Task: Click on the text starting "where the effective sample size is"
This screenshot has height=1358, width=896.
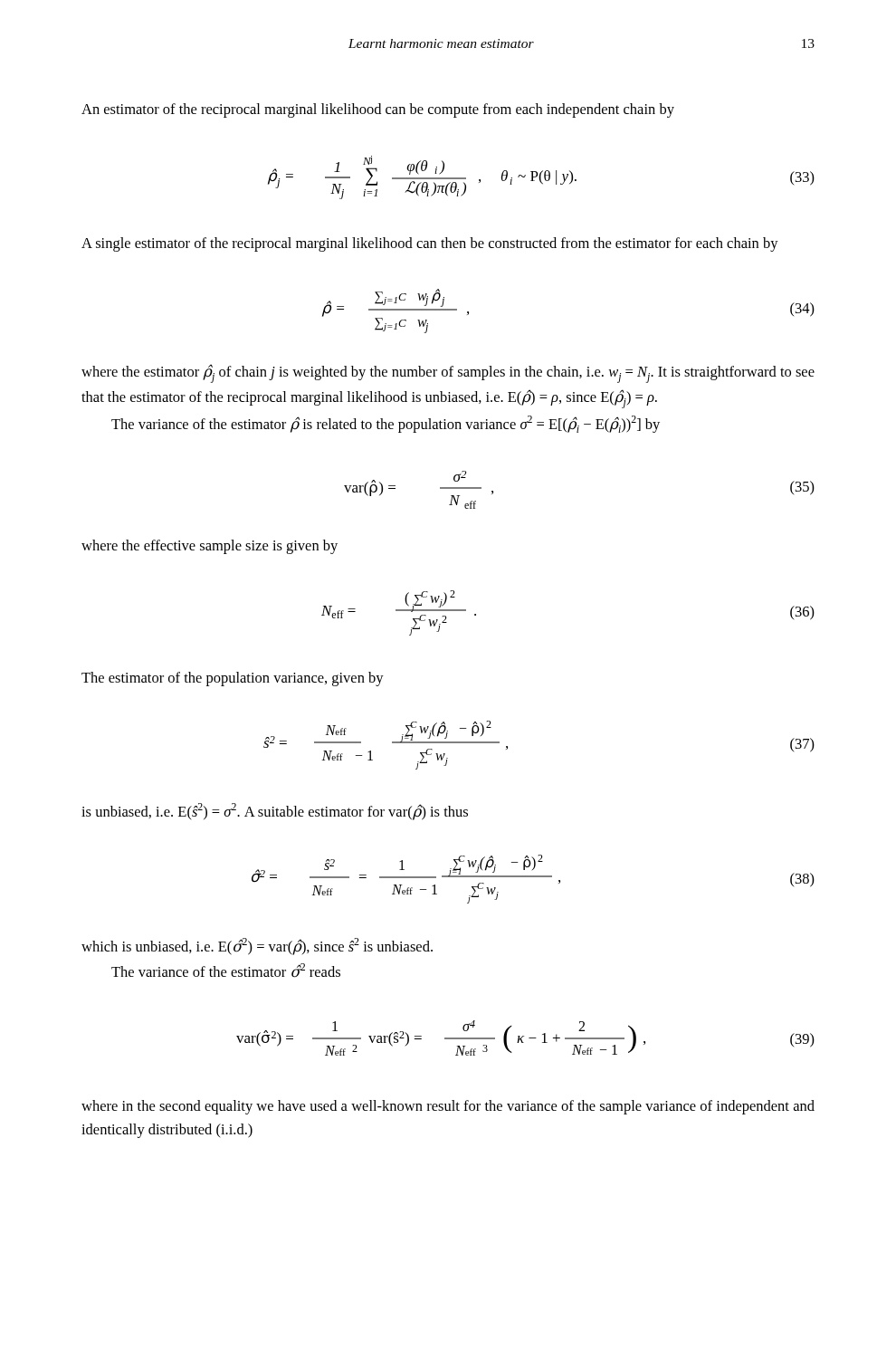Action: click(x=210, y=545)
